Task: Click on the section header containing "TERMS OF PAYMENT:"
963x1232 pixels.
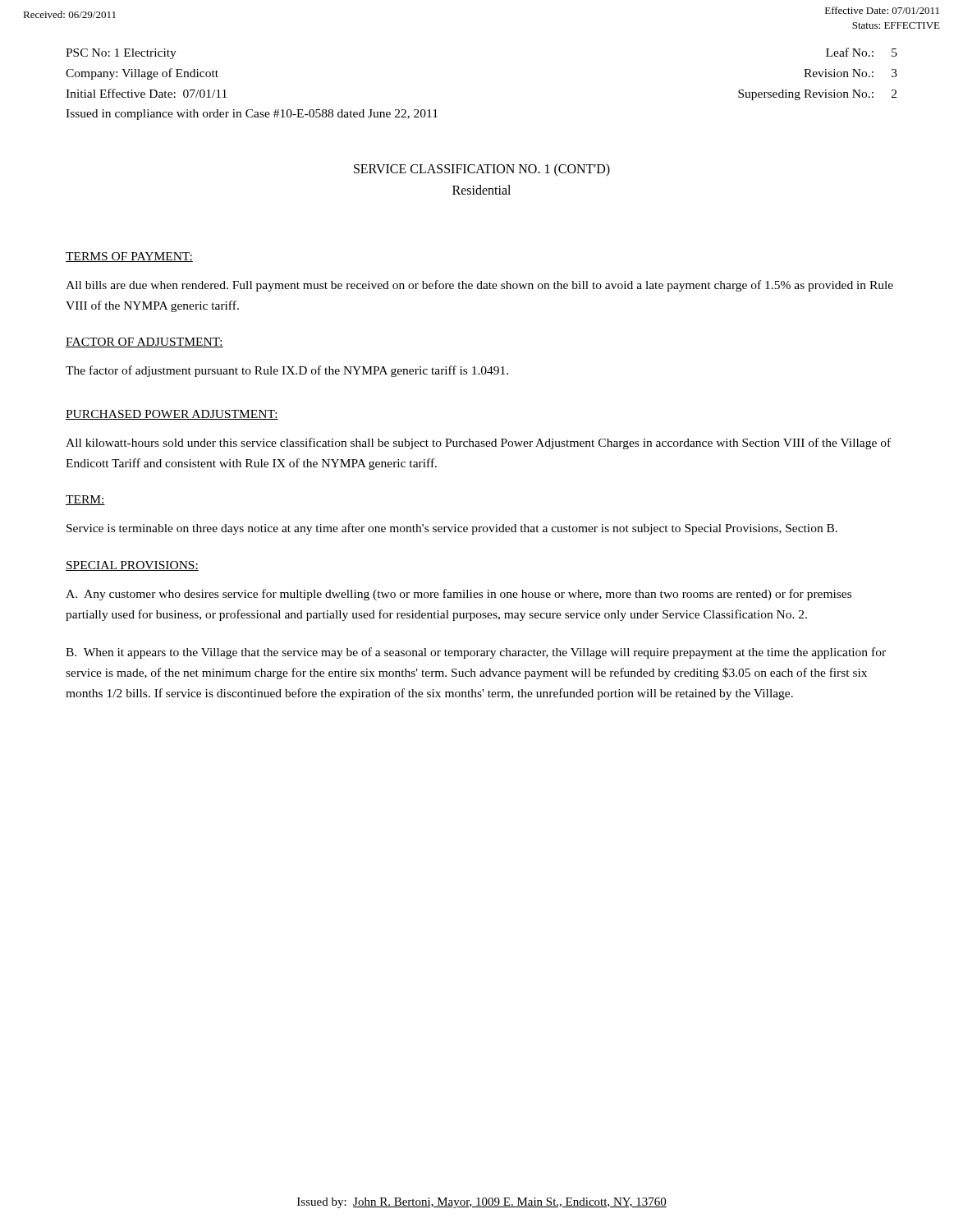Action: [x=129, y=256]
